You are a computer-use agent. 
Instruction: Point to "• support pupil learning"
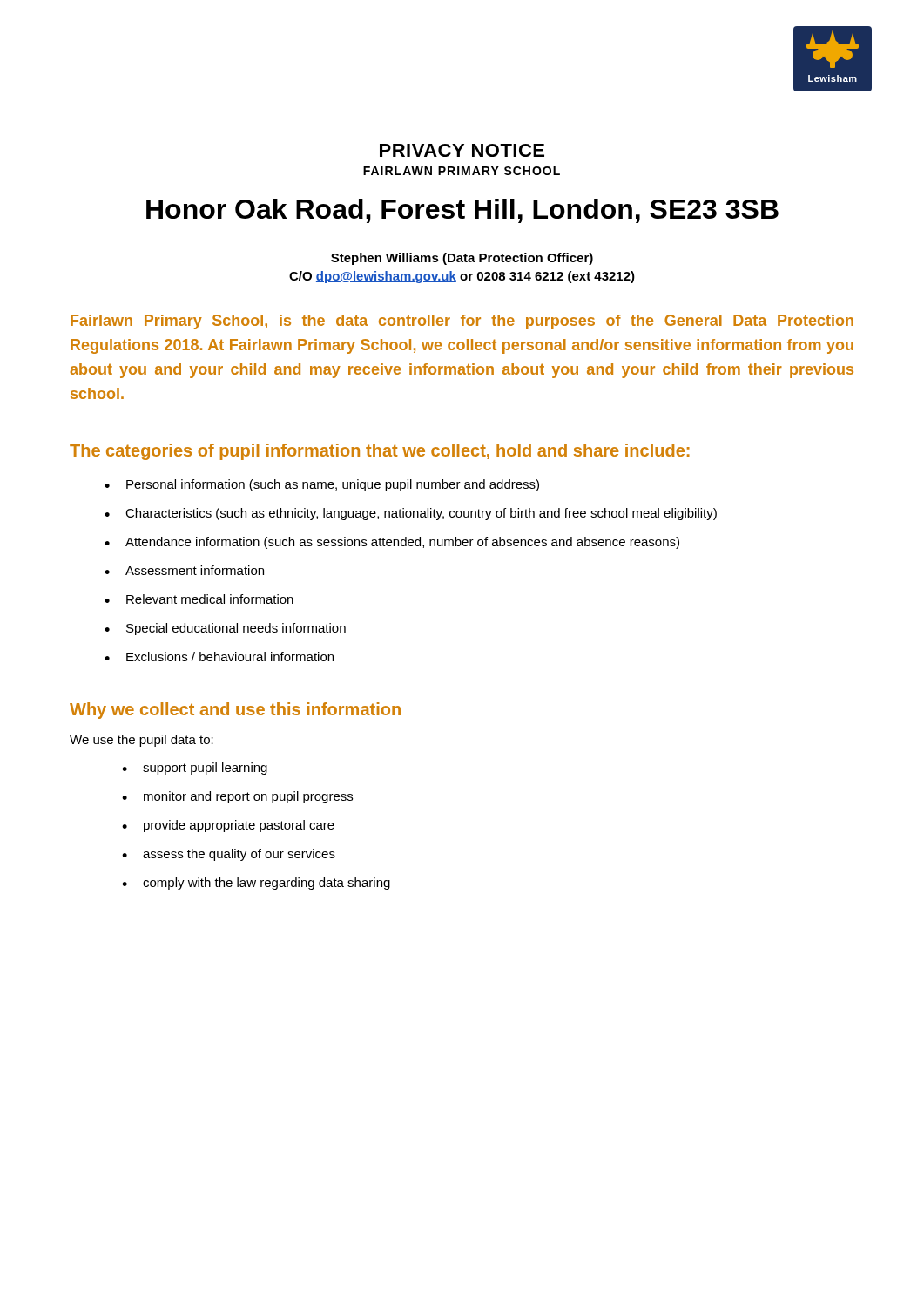coord(195,770)
